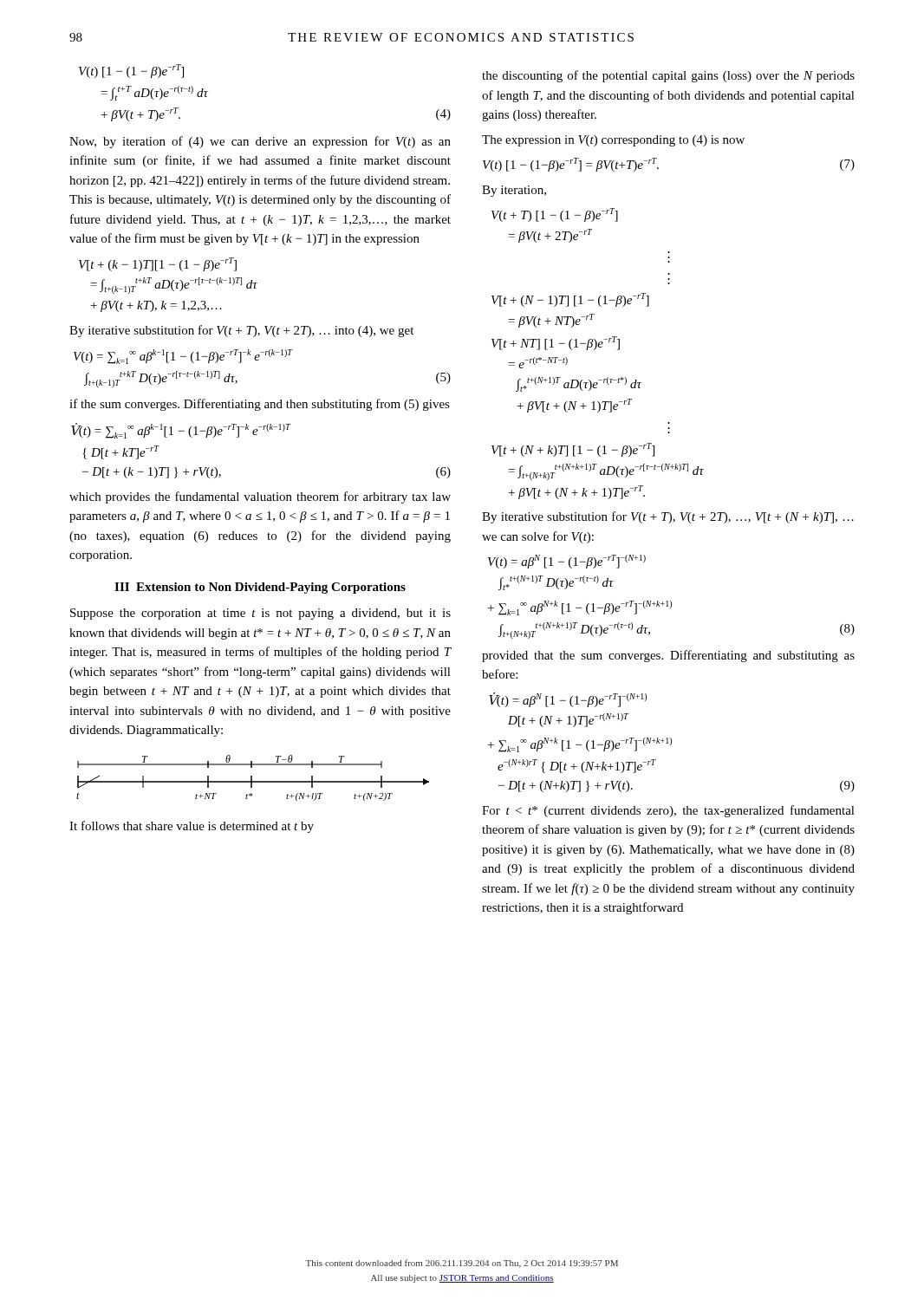Screen dimensions: 1300x924
Task: Find the block on this page that starts "provided that the sum converges. Differentiating and"
Action: [668, 665]
